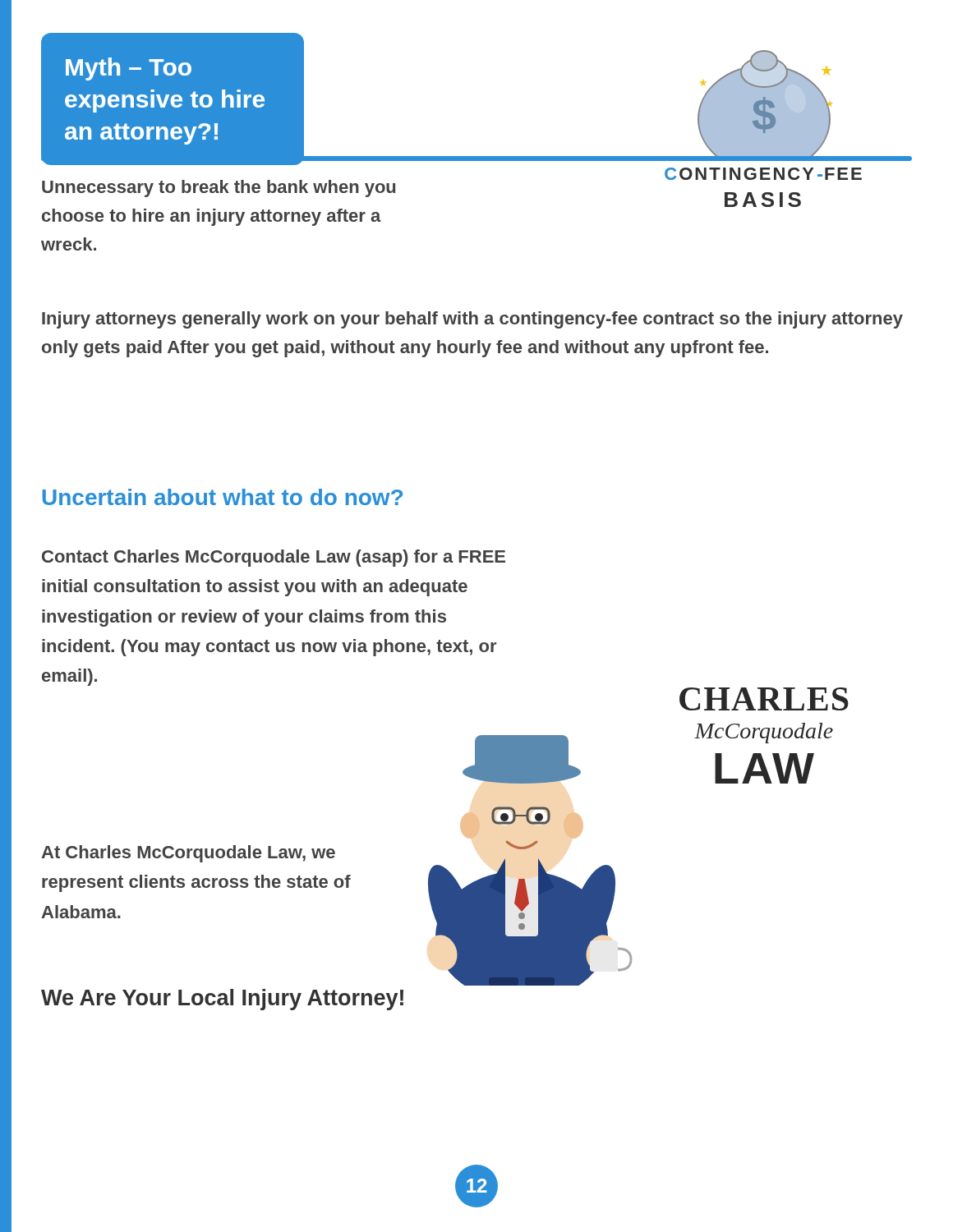Navigate to the text starting "Myth – Too expensive to hire an"
This screenshot has width=953, height=1232.
click(172, 99)
